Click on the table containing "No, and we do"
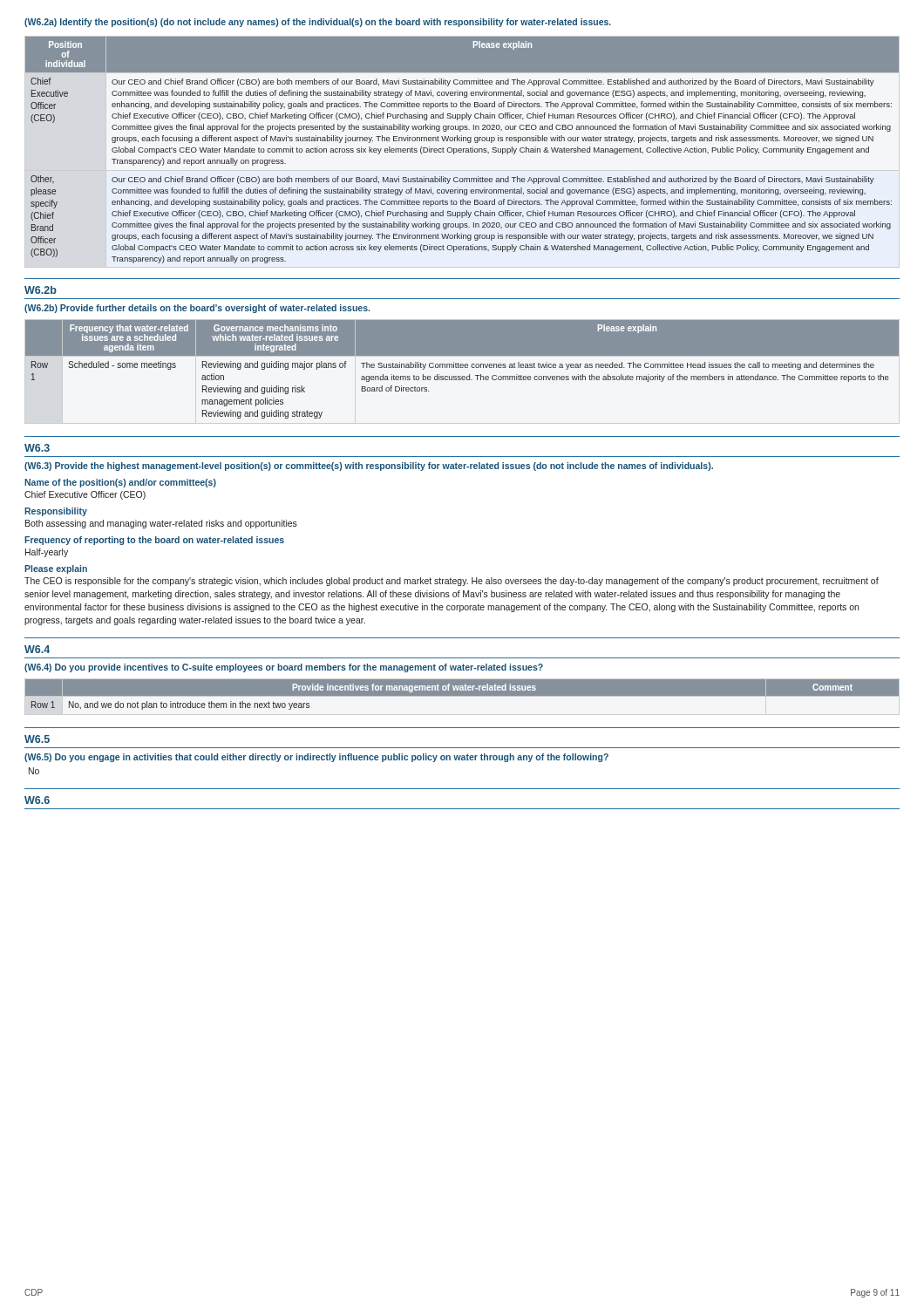The height and width of the screenshot is (1308, 924). (x=462, y=697)
